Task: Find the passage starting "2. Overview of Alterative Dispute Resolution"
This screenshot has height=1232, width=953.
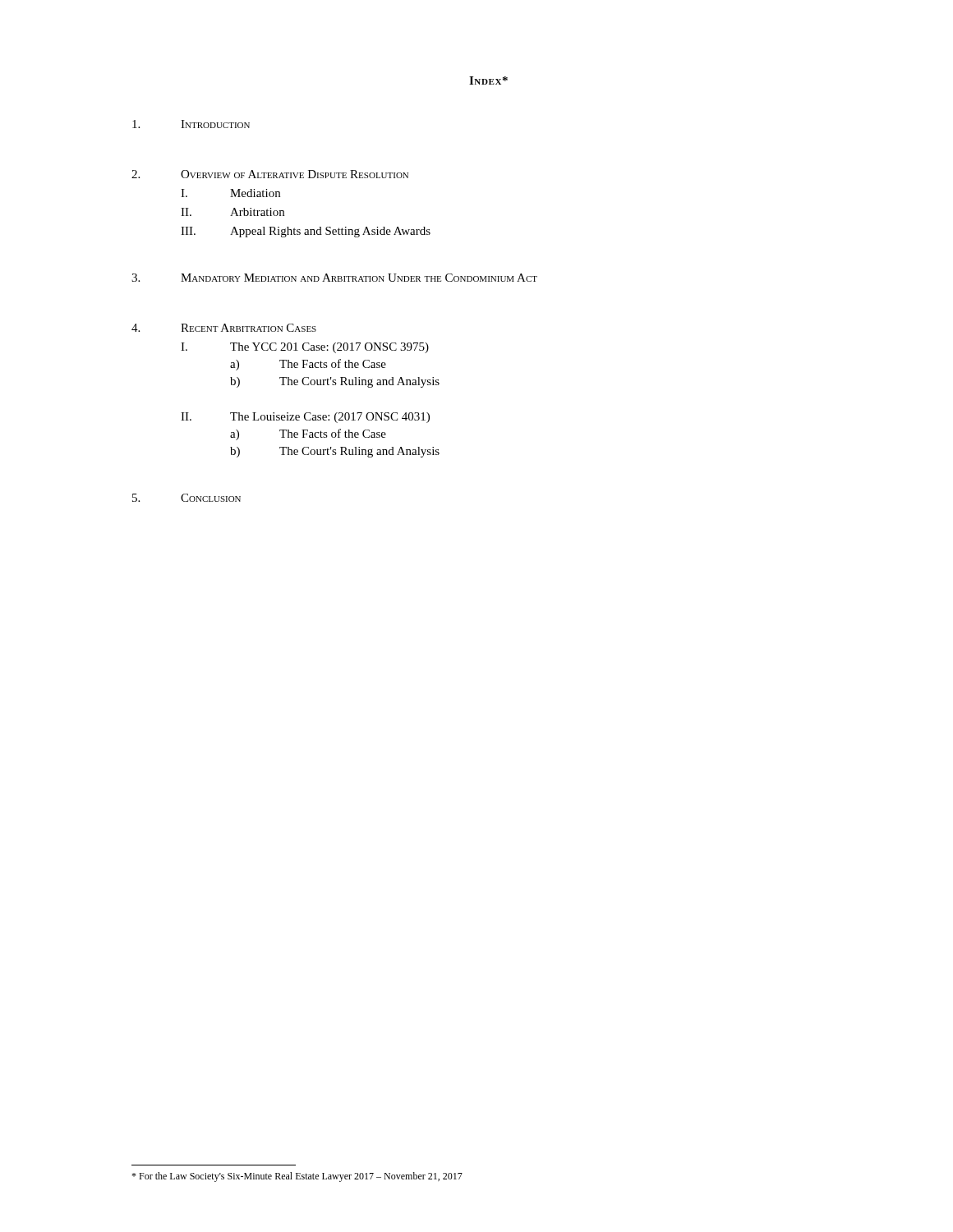Action: (x=270, y=175)
